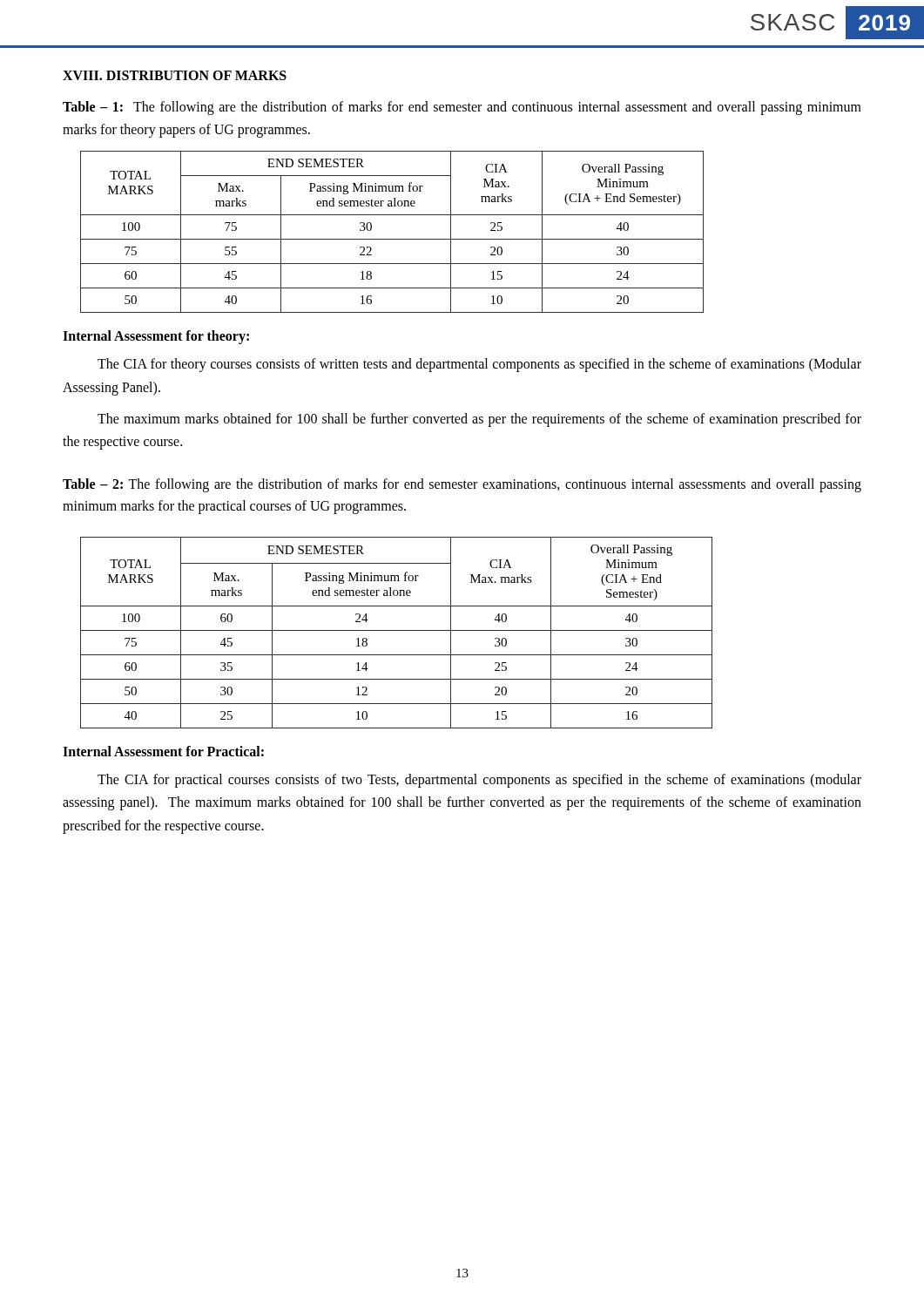Locate the element starting "XVIII. DISTRIBUTION OF MARKS"

coord(175,75)
